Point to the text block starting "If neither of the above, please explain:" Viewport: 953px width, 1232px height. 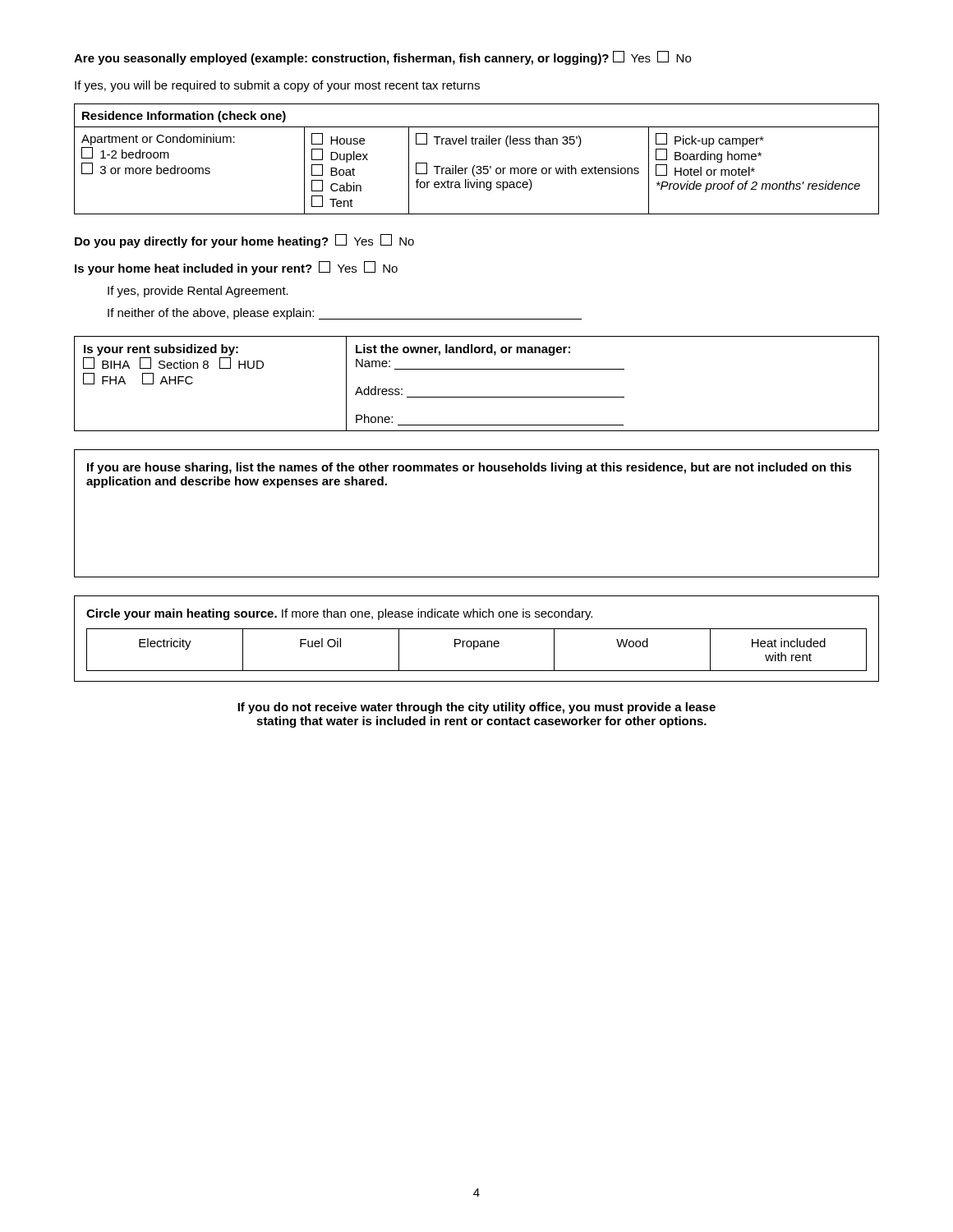pyautogui.click(x=344, y=312)
